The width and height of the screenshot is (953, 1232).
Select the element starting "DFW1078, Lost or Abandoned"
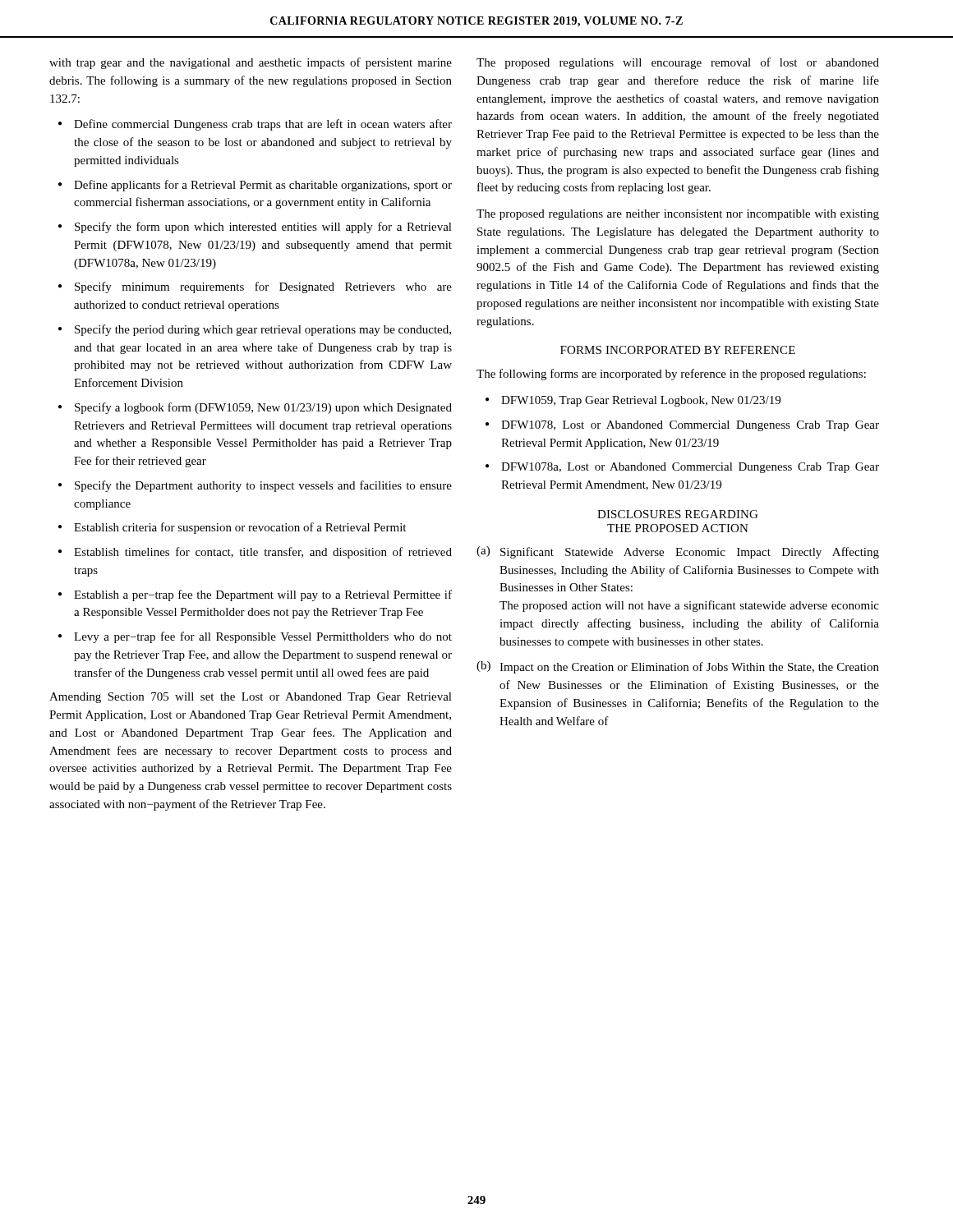678,434
